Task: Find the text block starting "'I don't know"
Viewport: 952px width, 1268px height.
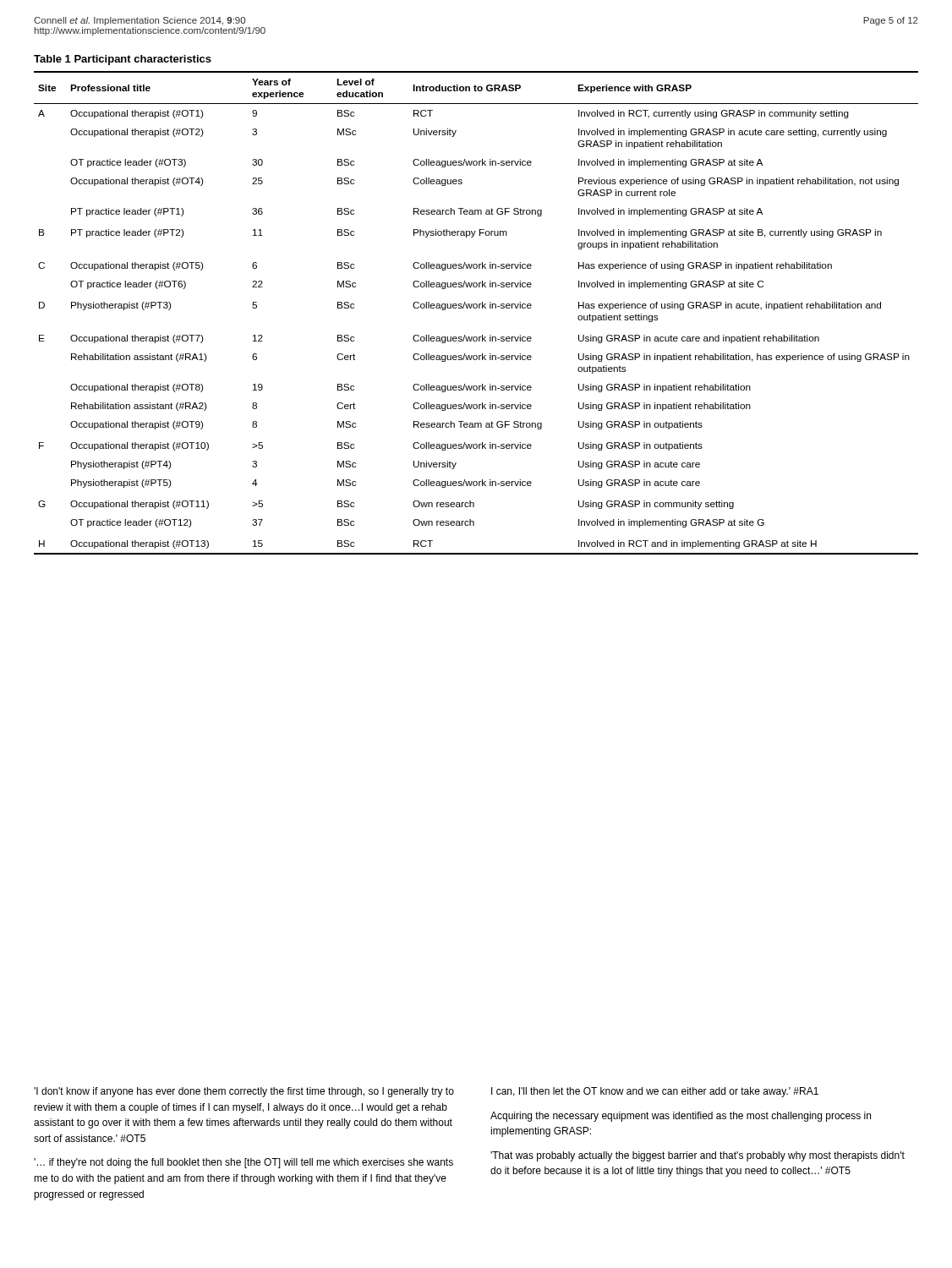Action: [244, 1092]
